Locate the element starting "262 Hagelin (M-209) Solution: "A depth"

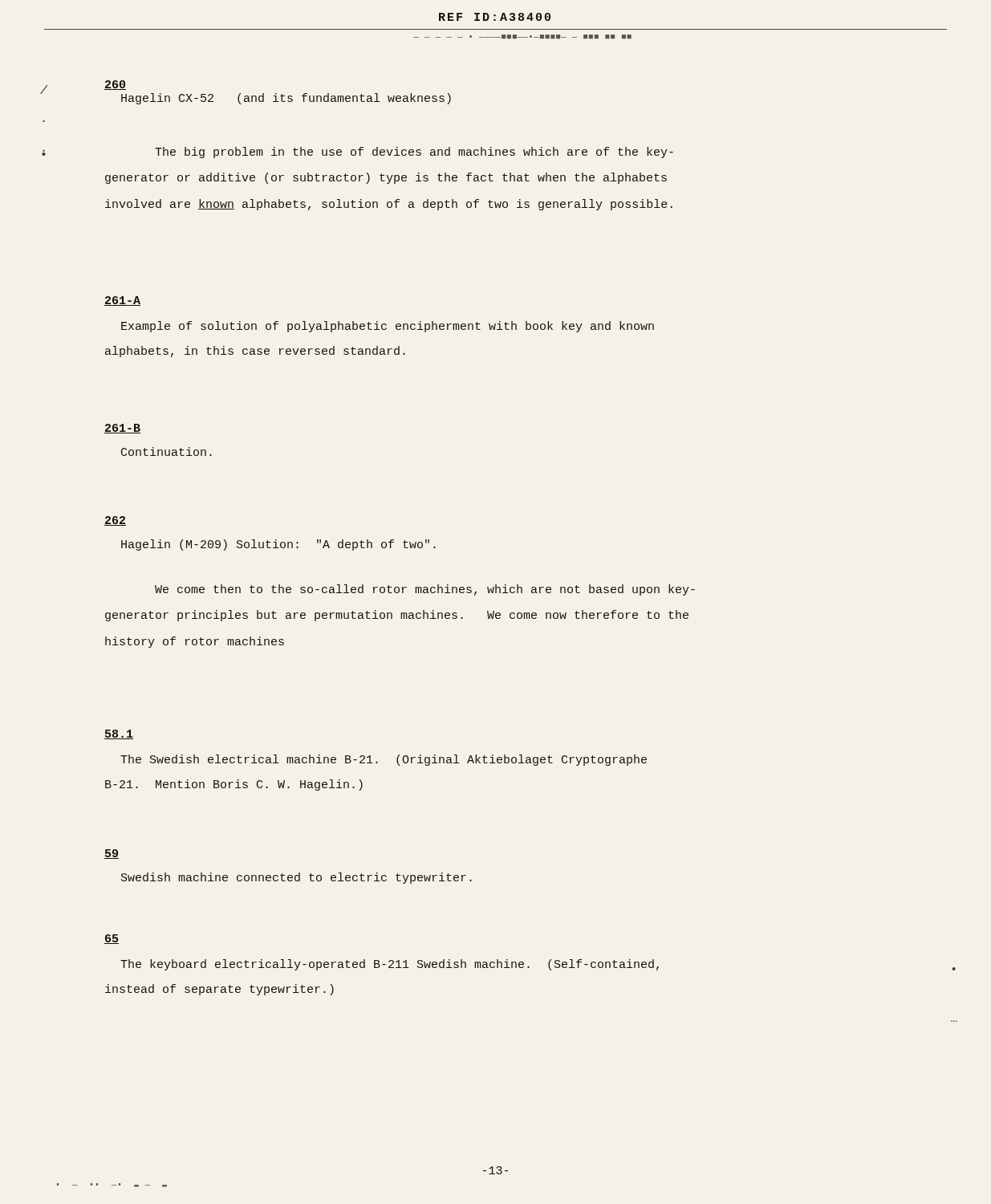pyautogui.click(x=271, y=533)
